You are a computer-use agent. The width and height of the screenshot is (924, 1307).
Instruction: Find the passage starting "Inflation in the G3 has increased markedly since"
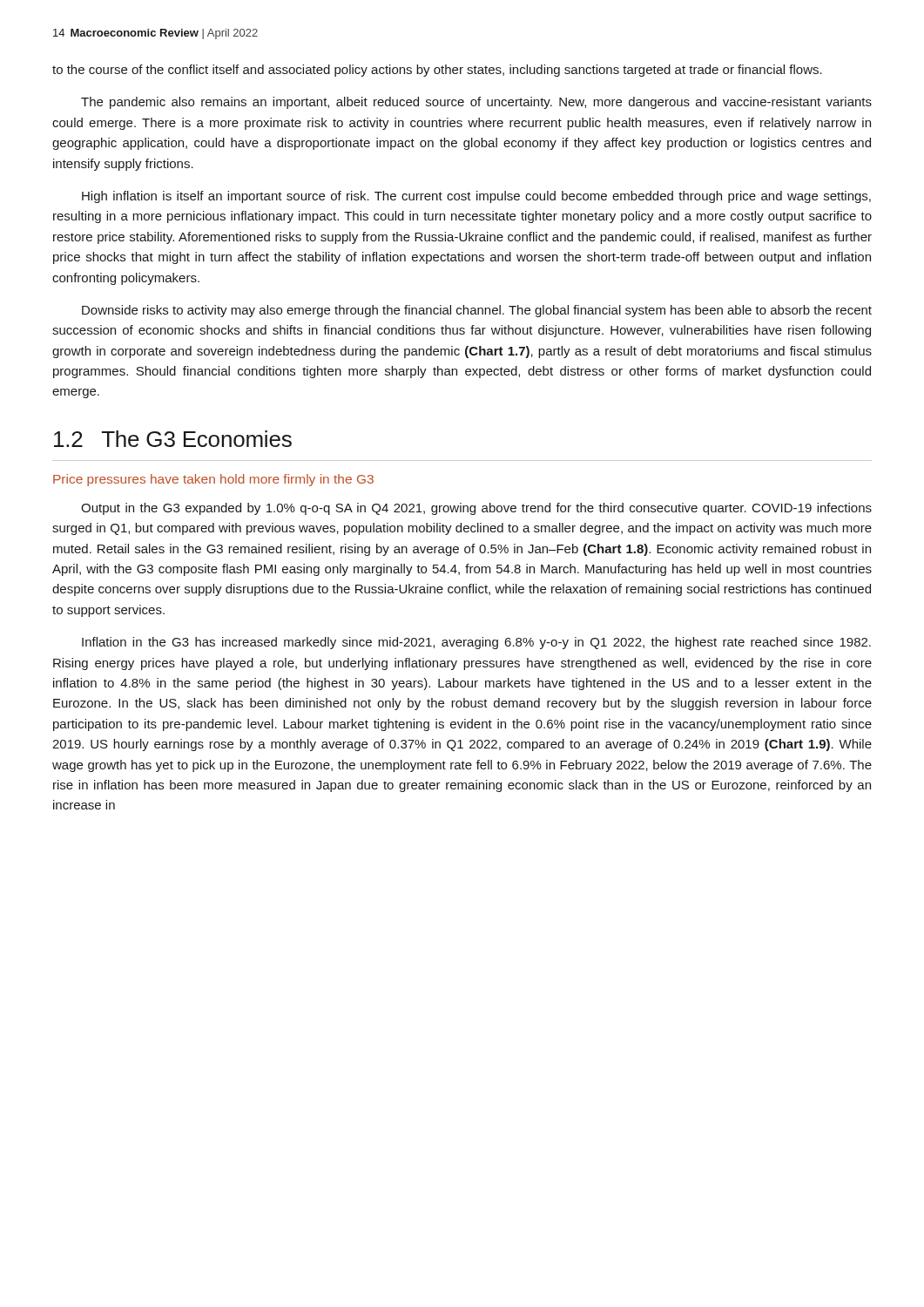point(462,723)
